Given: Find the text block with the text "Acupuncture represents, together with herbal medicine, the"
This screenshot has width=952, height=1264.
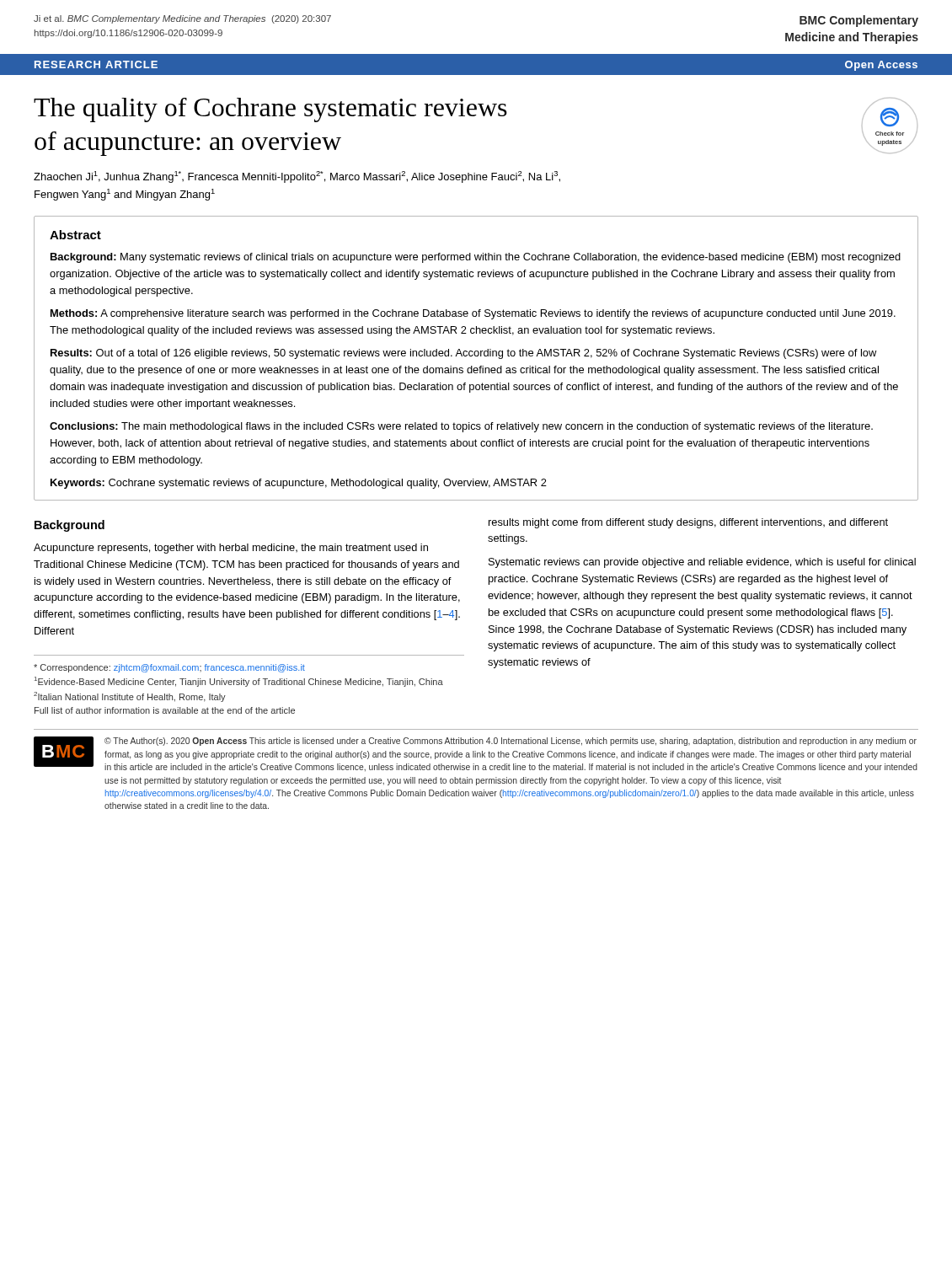Looking at the screenshot, I should point(247,589).
